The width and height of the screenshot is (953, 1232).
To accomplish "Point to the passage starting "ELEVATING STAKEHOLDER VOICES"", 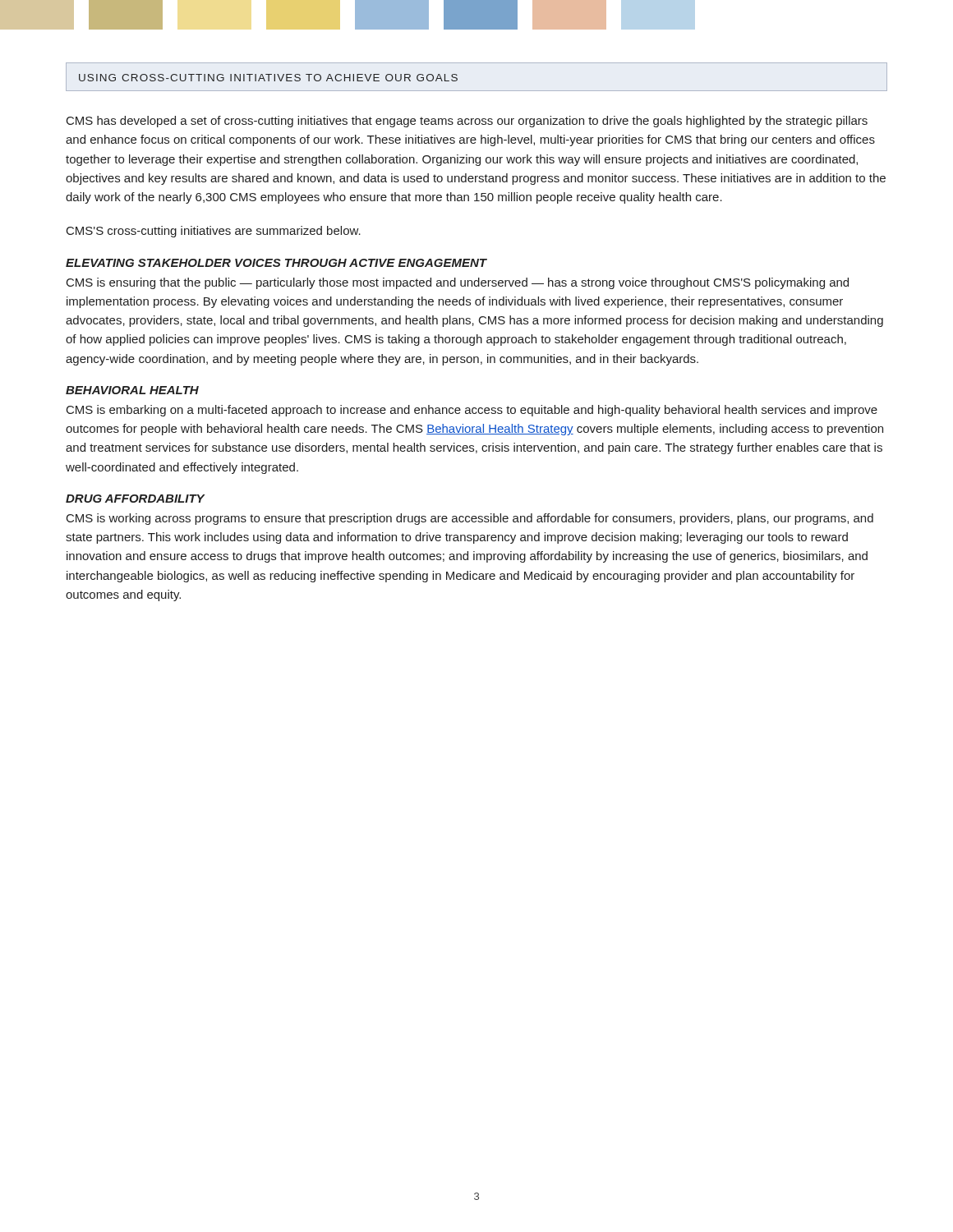I will click(476, 262).
